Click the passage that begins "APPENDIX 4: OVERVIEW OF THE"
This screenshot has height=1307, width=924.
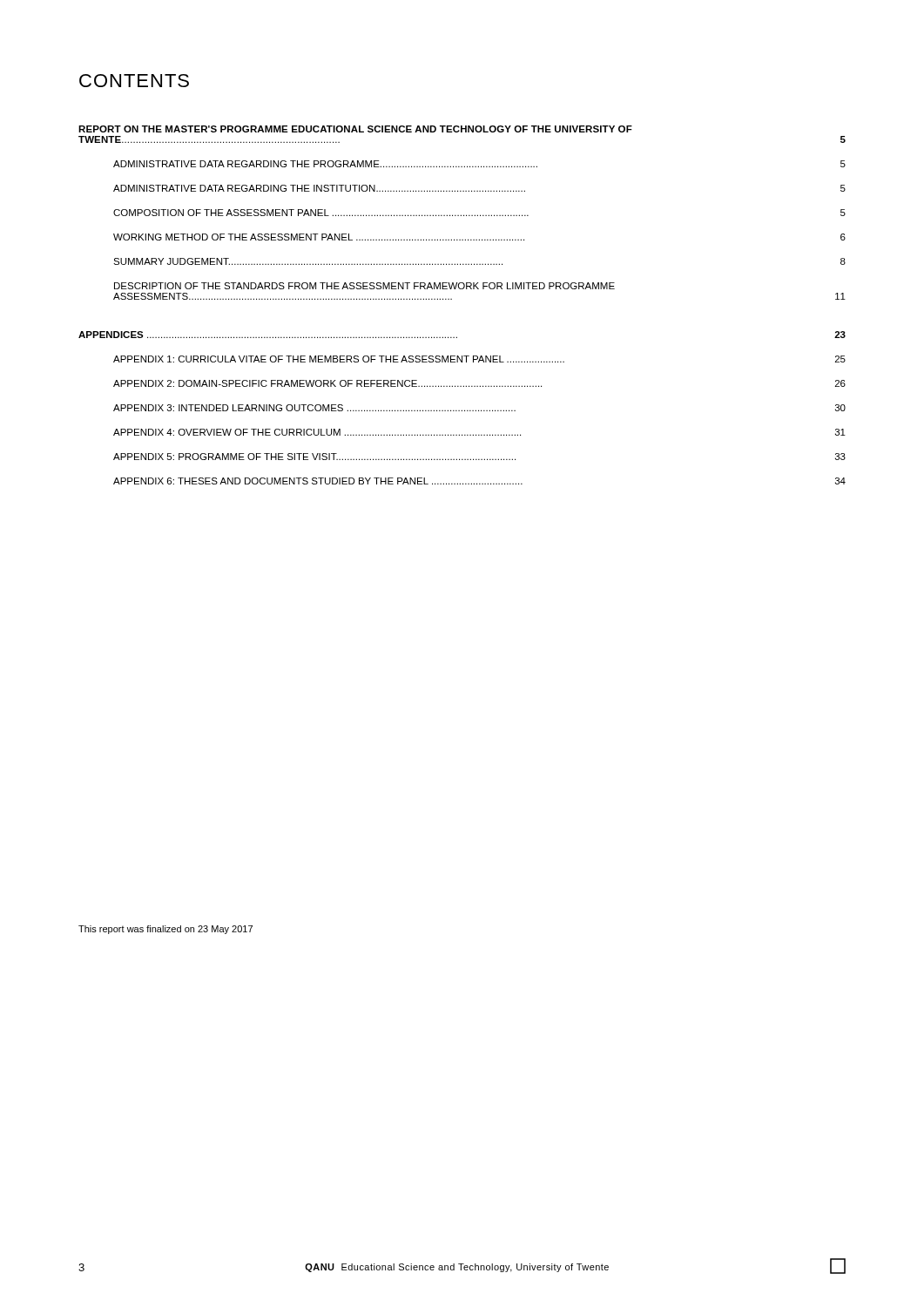[x=479, y=432]
